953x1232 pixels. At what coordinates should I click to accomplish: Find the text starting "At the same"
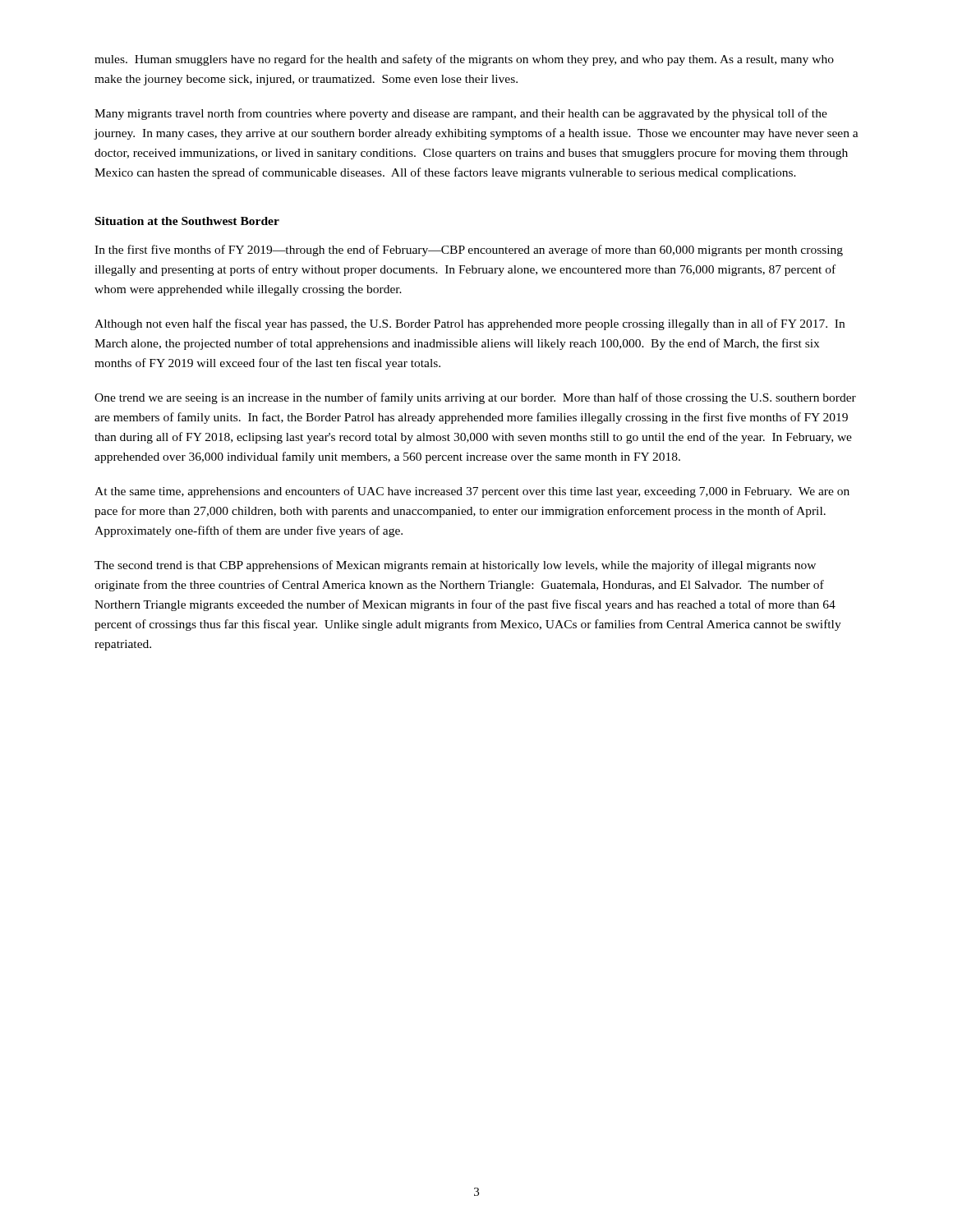tap(472, 511)
